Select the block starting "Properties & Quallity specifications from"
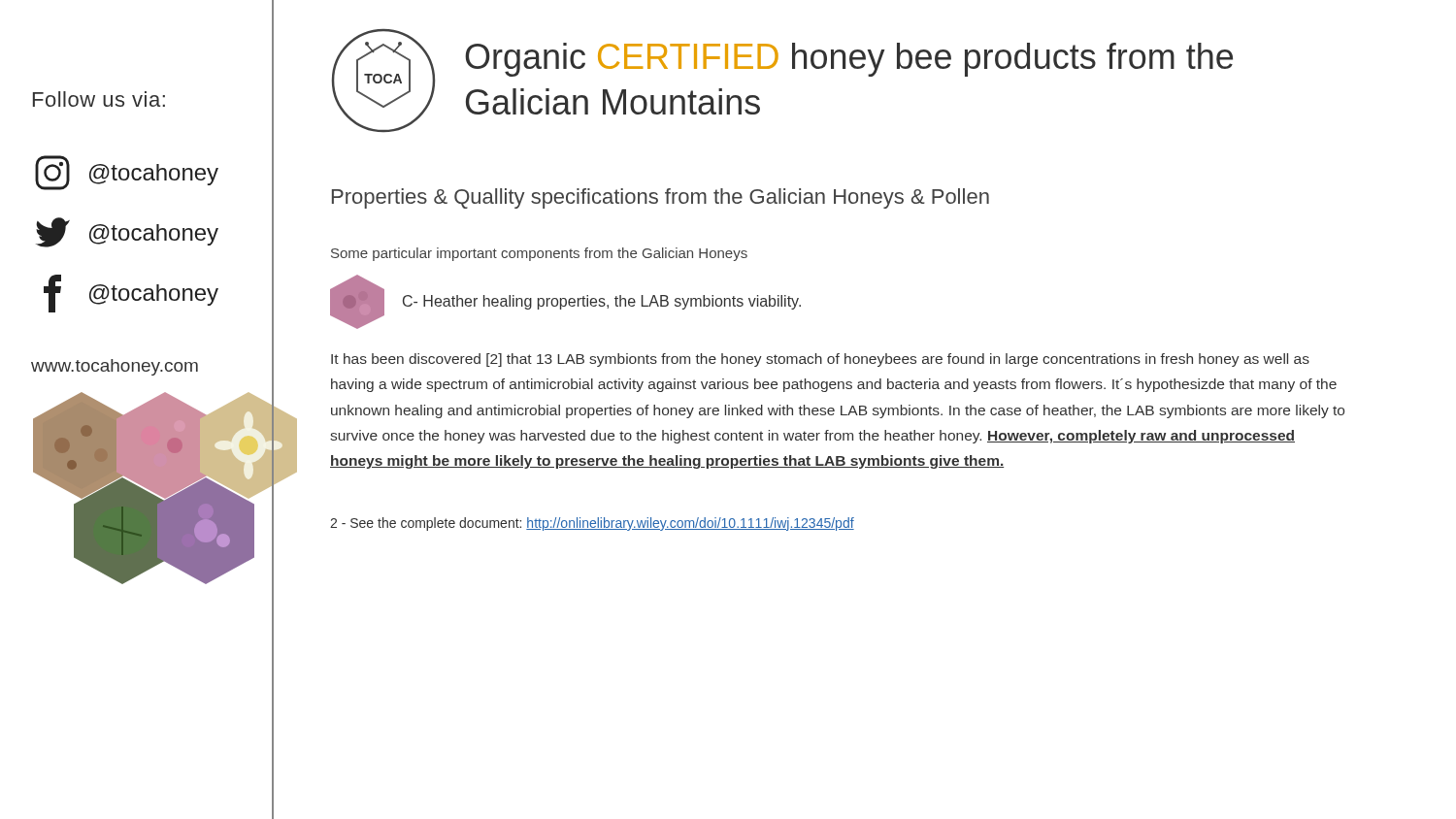Viewport: 1456px width, 819px height. coord(660,196)
